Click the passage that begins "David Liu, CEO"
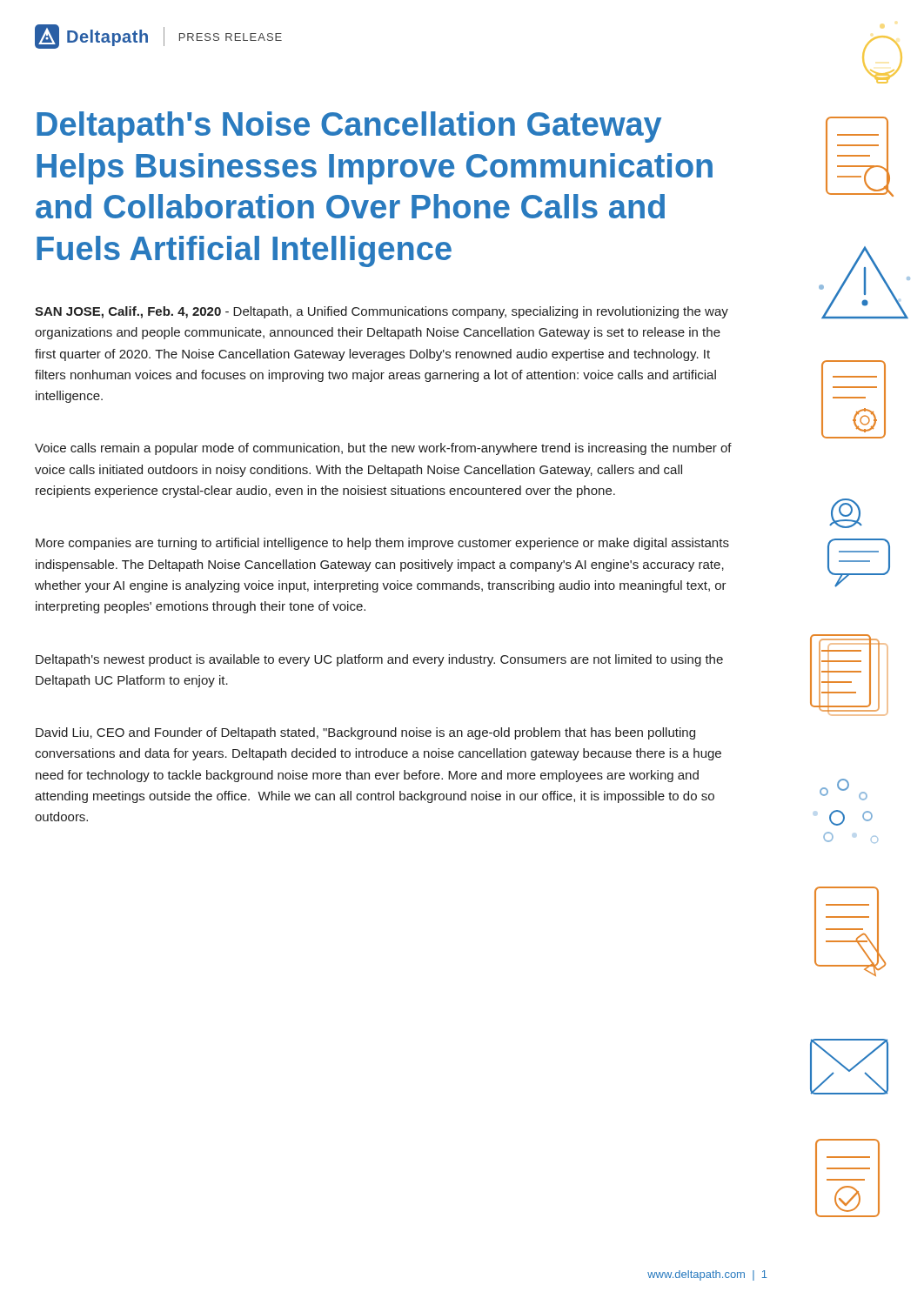 (378, 775)
